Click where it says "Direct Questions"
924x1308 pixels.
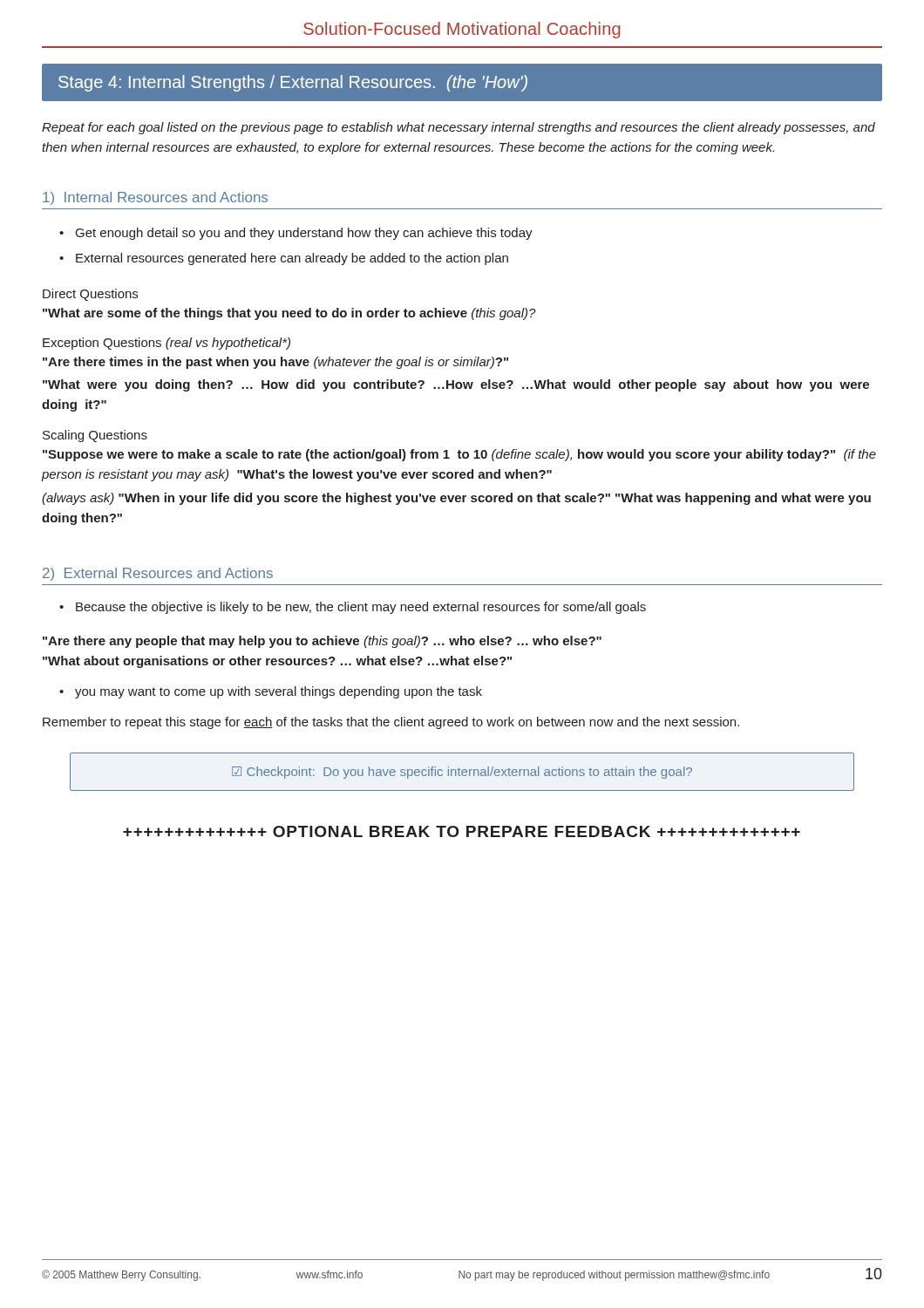(x=90, y=293)
